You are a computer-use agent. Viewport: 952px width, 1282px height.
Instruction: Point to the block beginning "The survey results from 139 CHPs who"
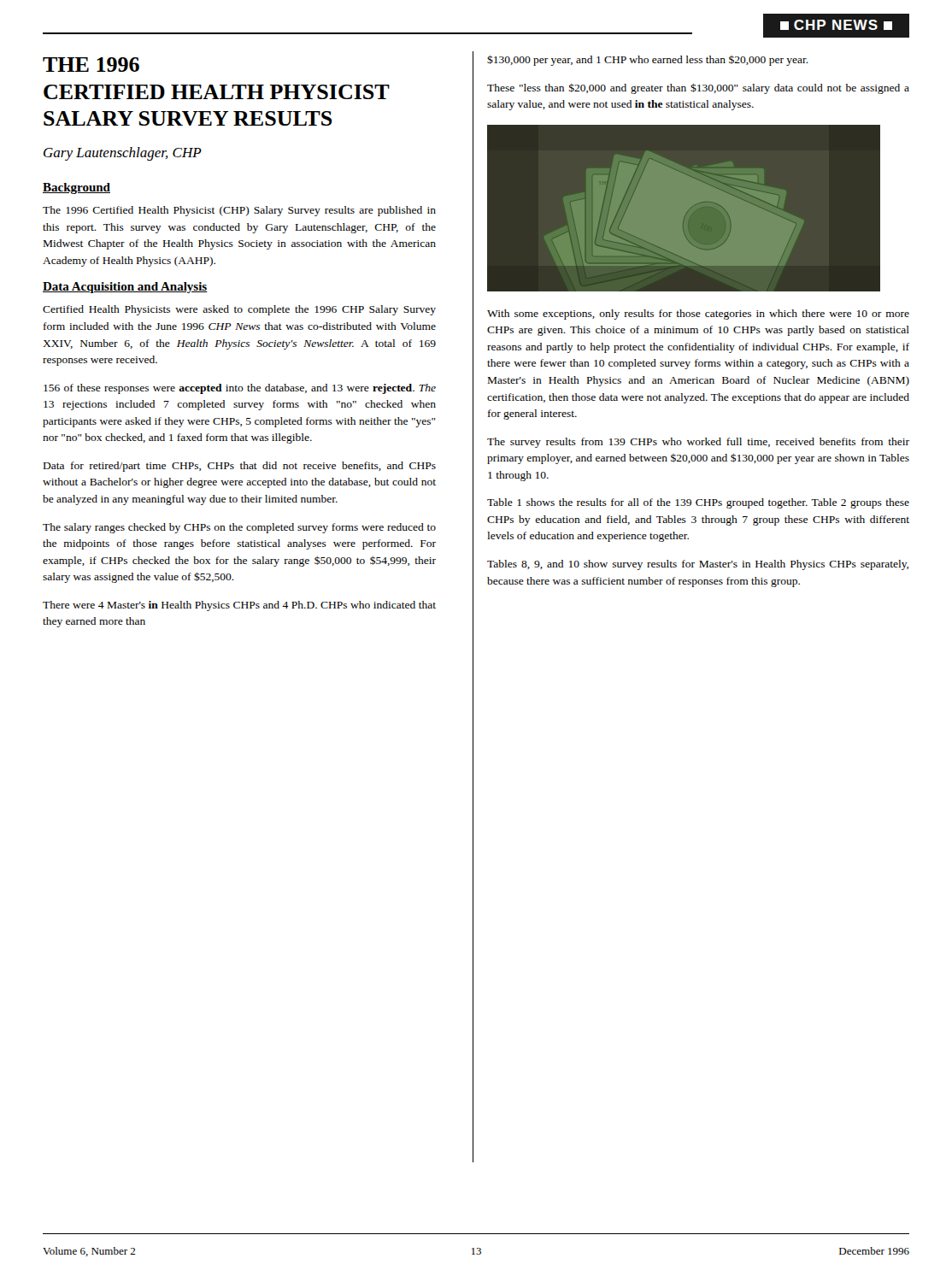(x=698, y=458)
